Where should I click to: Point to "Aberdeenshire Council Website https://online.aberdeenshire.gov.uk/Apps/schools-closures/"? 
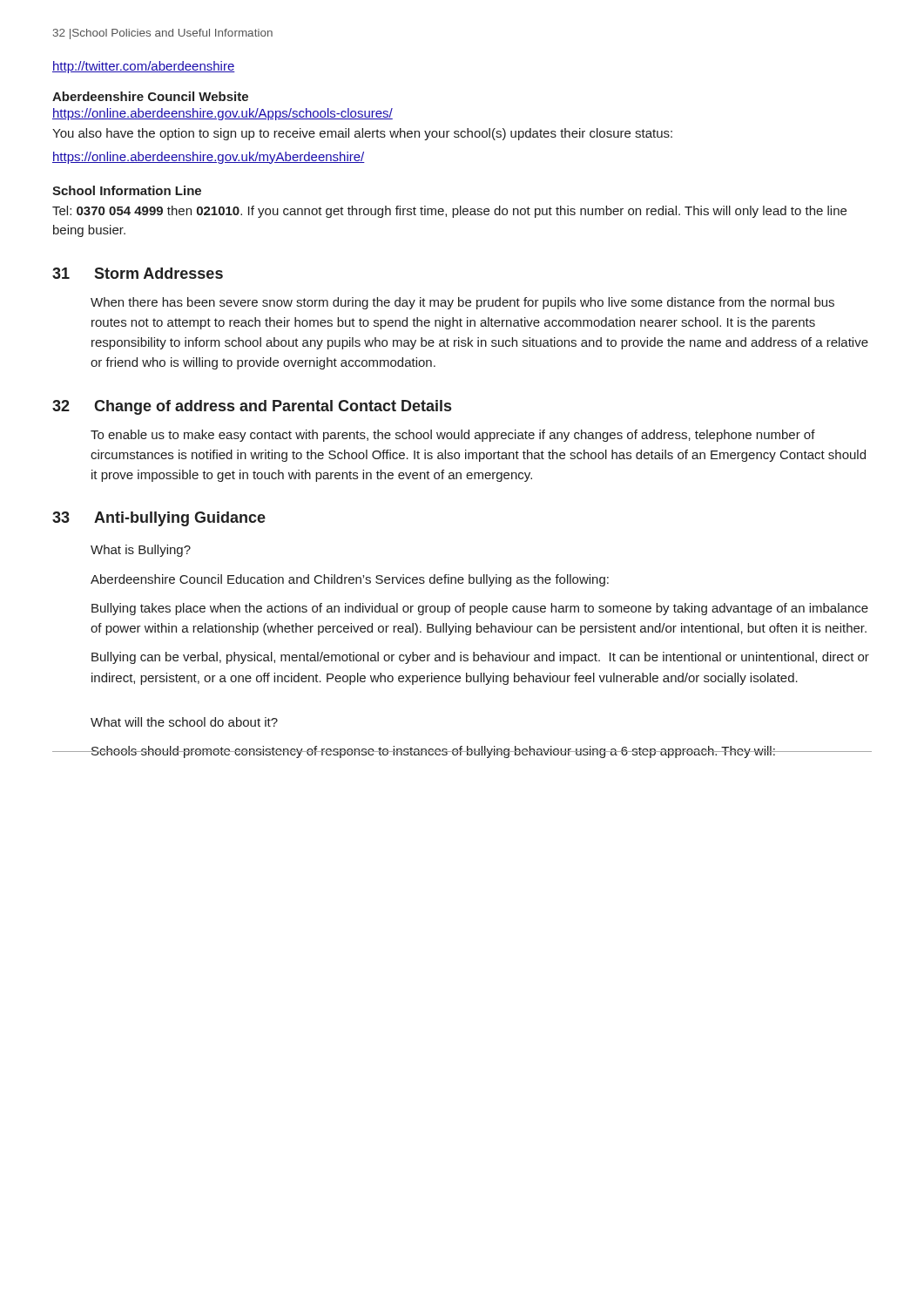click(150, 96)
